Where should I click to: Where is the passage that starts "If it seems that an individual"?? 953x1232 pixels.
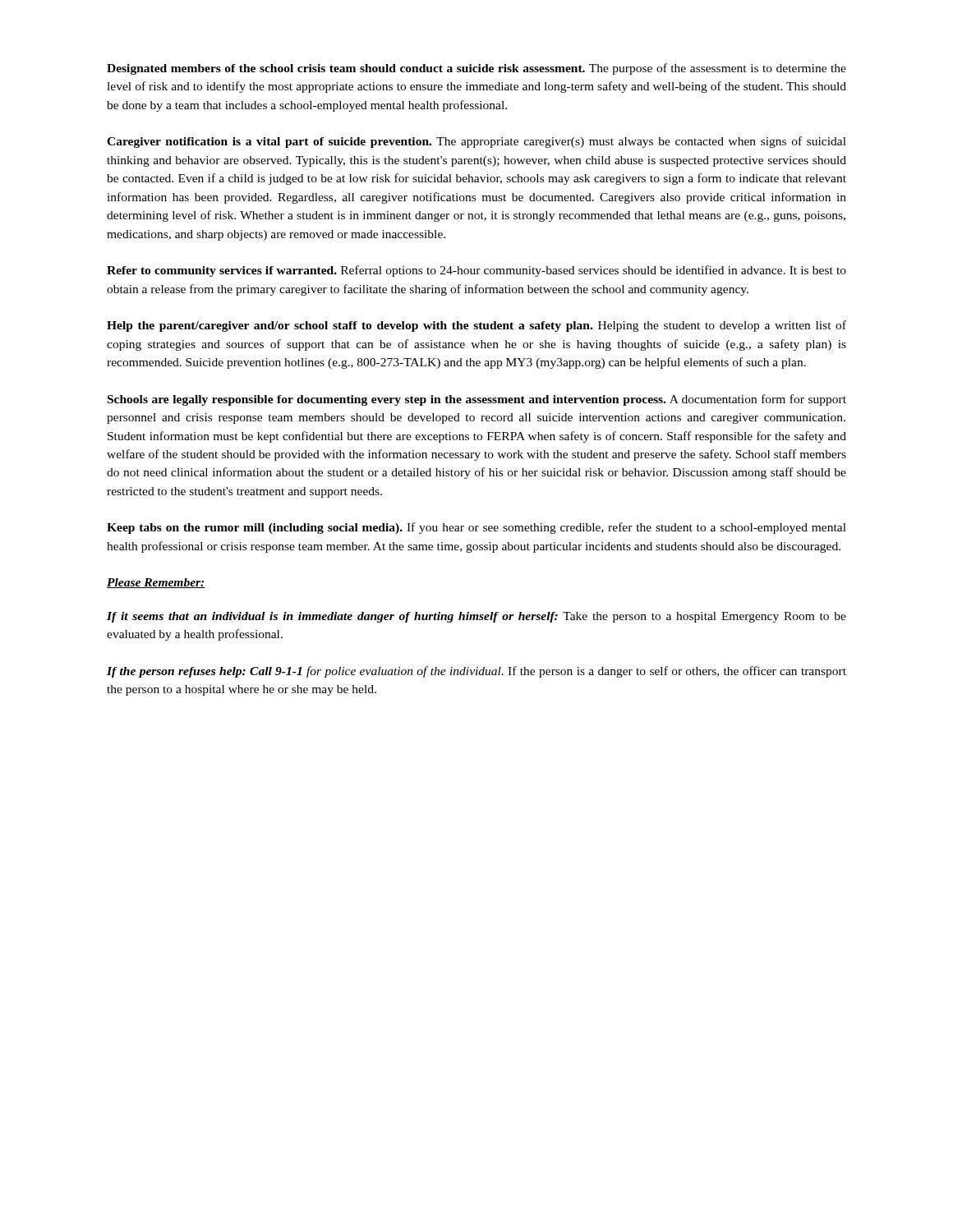click(476, 625)
